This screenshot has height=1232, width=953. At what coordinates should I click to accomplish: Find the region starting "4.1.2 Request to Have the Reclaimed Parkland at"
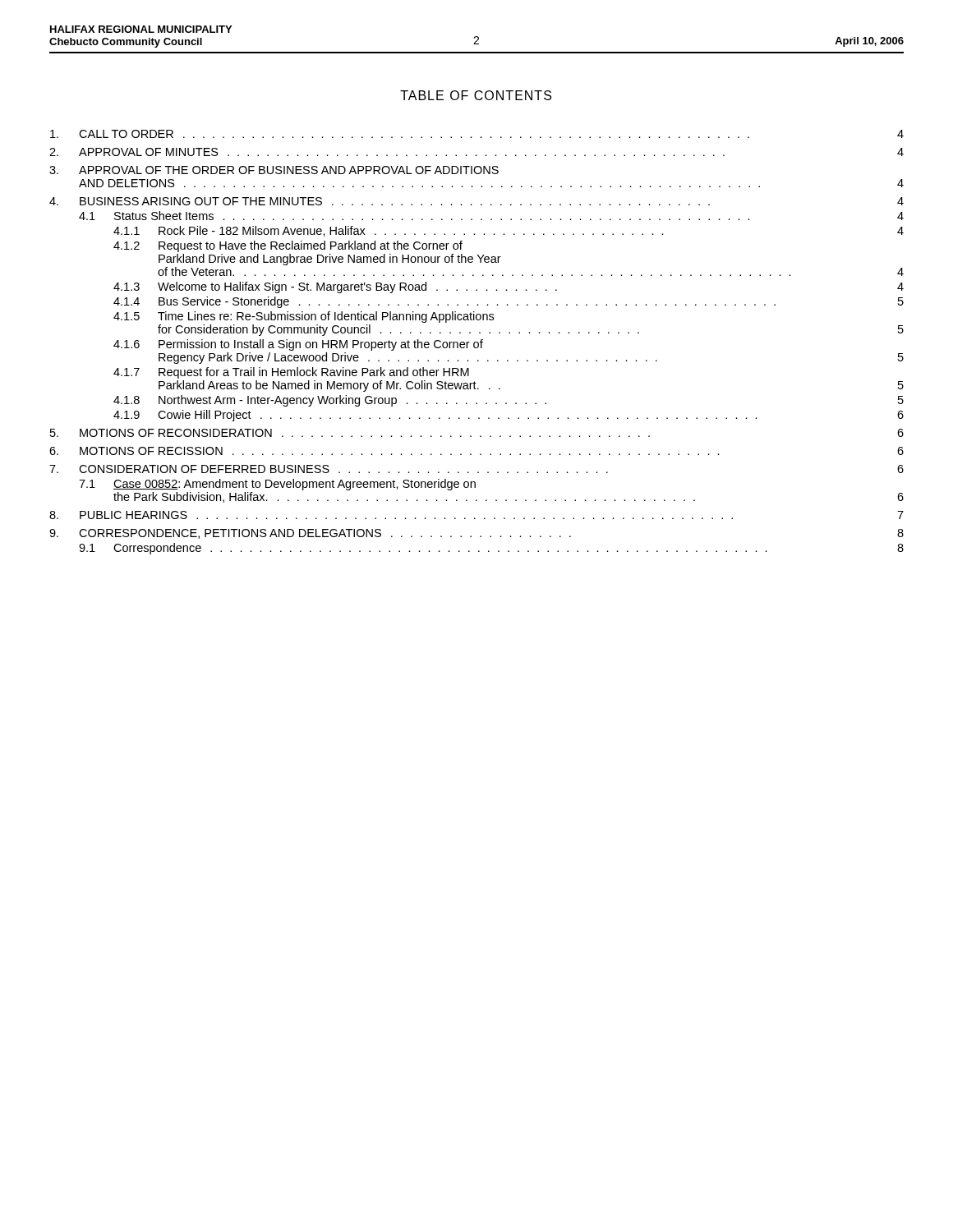tap(476, 259)
